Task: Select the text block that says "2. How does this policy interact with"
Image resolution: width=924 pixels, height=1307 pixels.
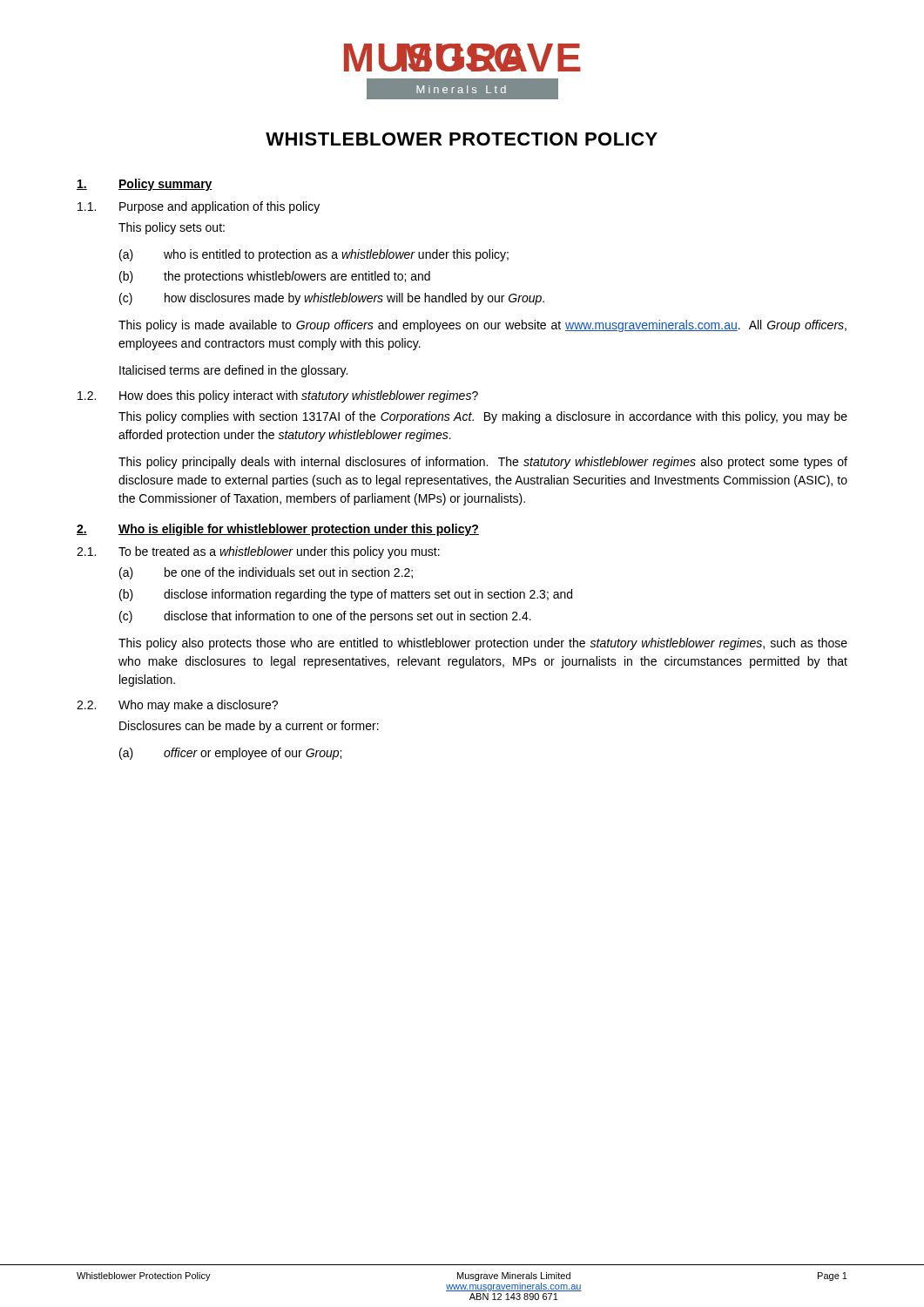Action: (x=462, y=396)
